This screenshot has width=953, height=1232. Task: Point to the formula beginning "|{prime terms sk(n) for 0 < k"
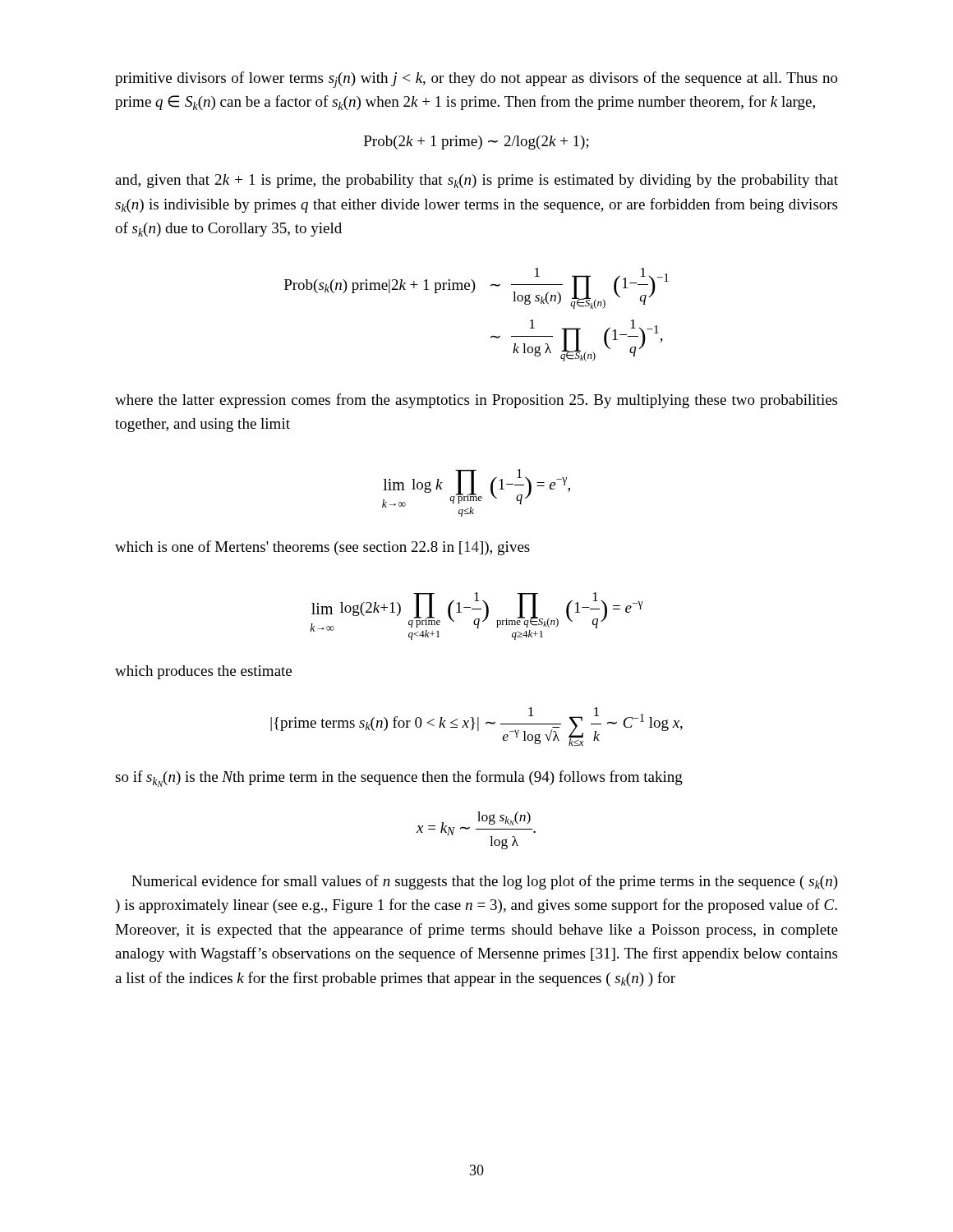pos(476,724)
